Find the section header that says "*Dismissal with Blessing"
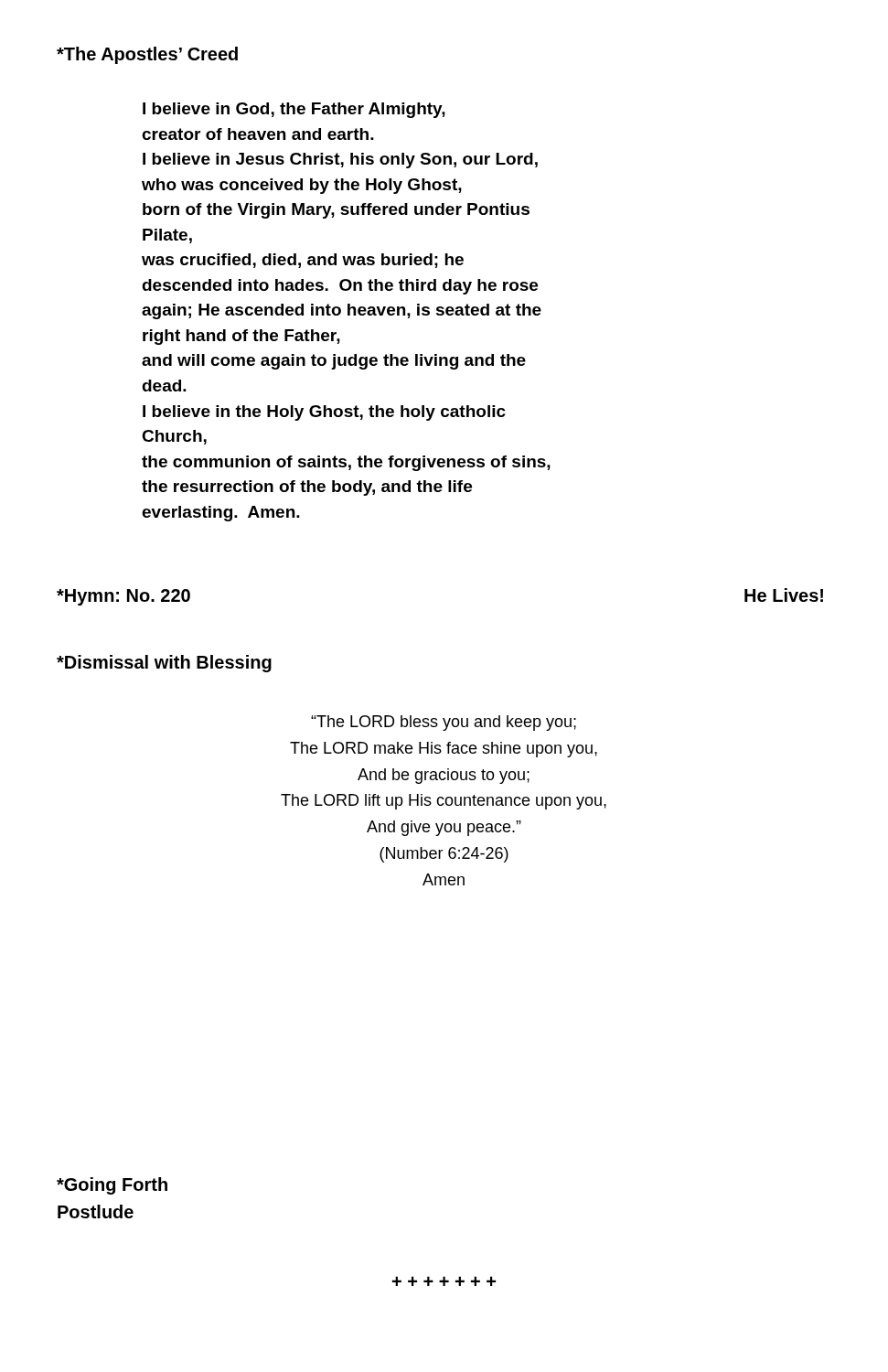The height and width of the screenshot is (1372, 888). coord(164,662)
